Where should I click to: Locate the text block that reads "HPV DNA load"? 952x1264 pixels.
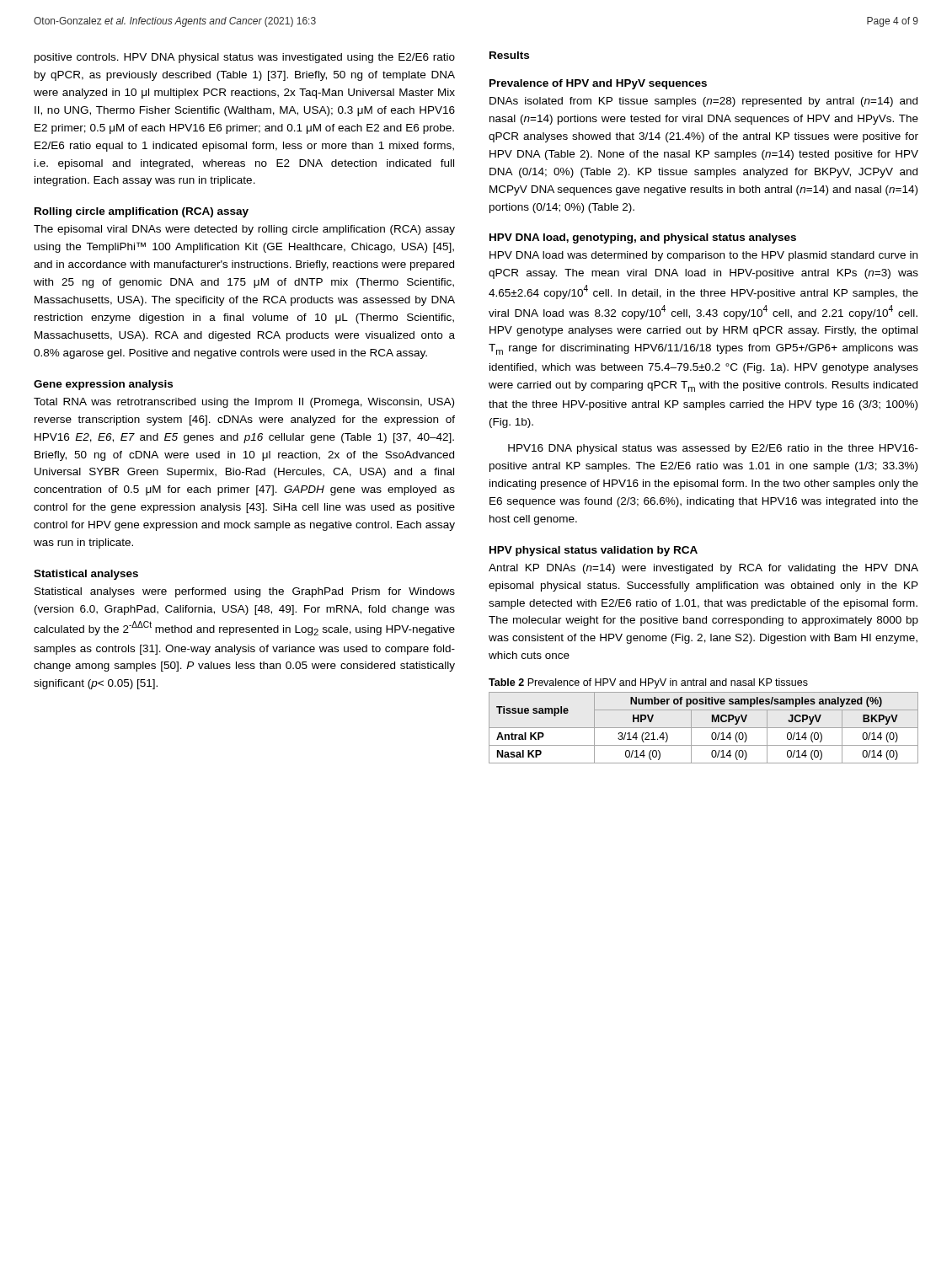(x=703, y=339)
